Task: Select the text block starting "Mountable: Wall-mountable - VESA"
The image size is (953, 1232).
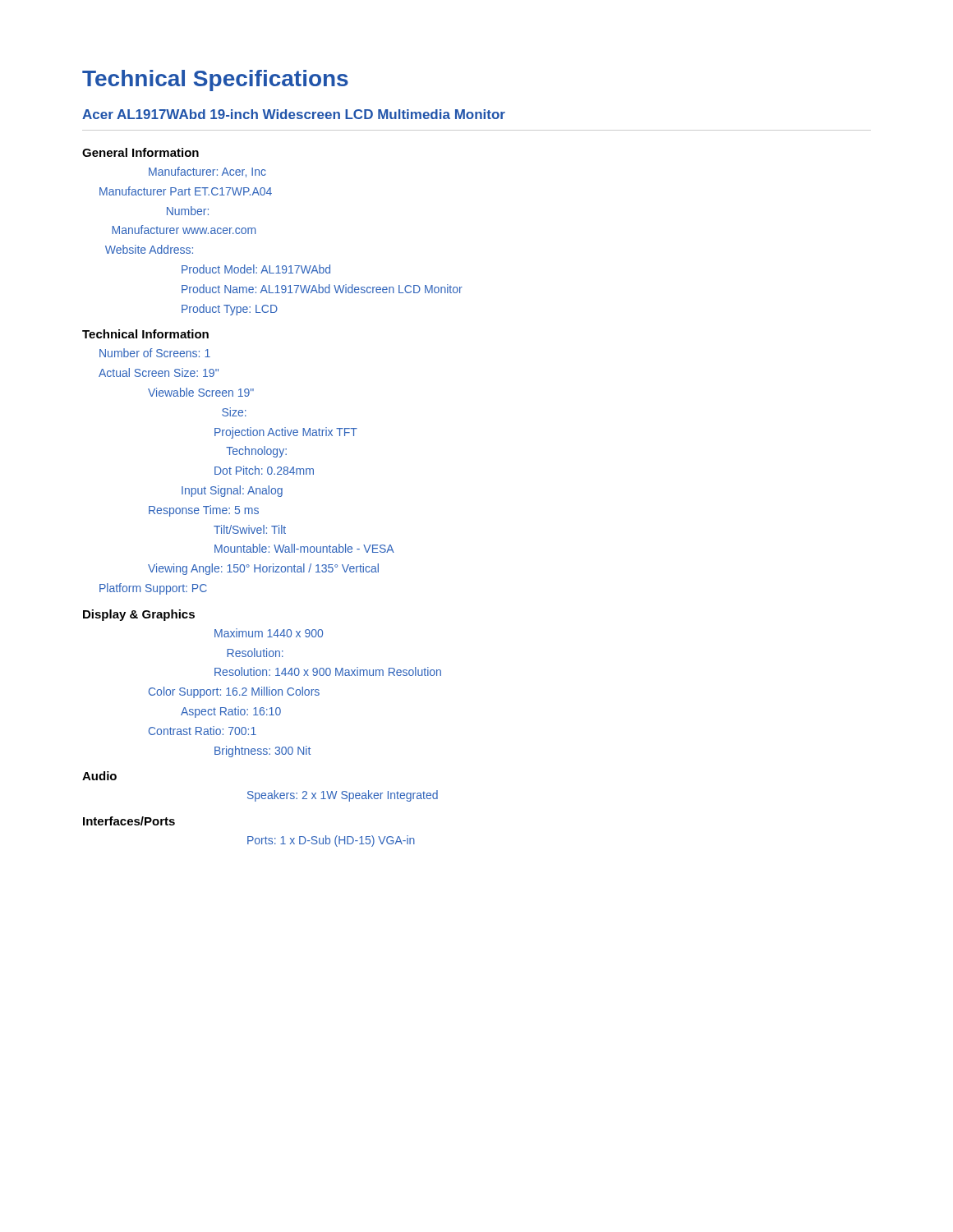Action: 304,549
